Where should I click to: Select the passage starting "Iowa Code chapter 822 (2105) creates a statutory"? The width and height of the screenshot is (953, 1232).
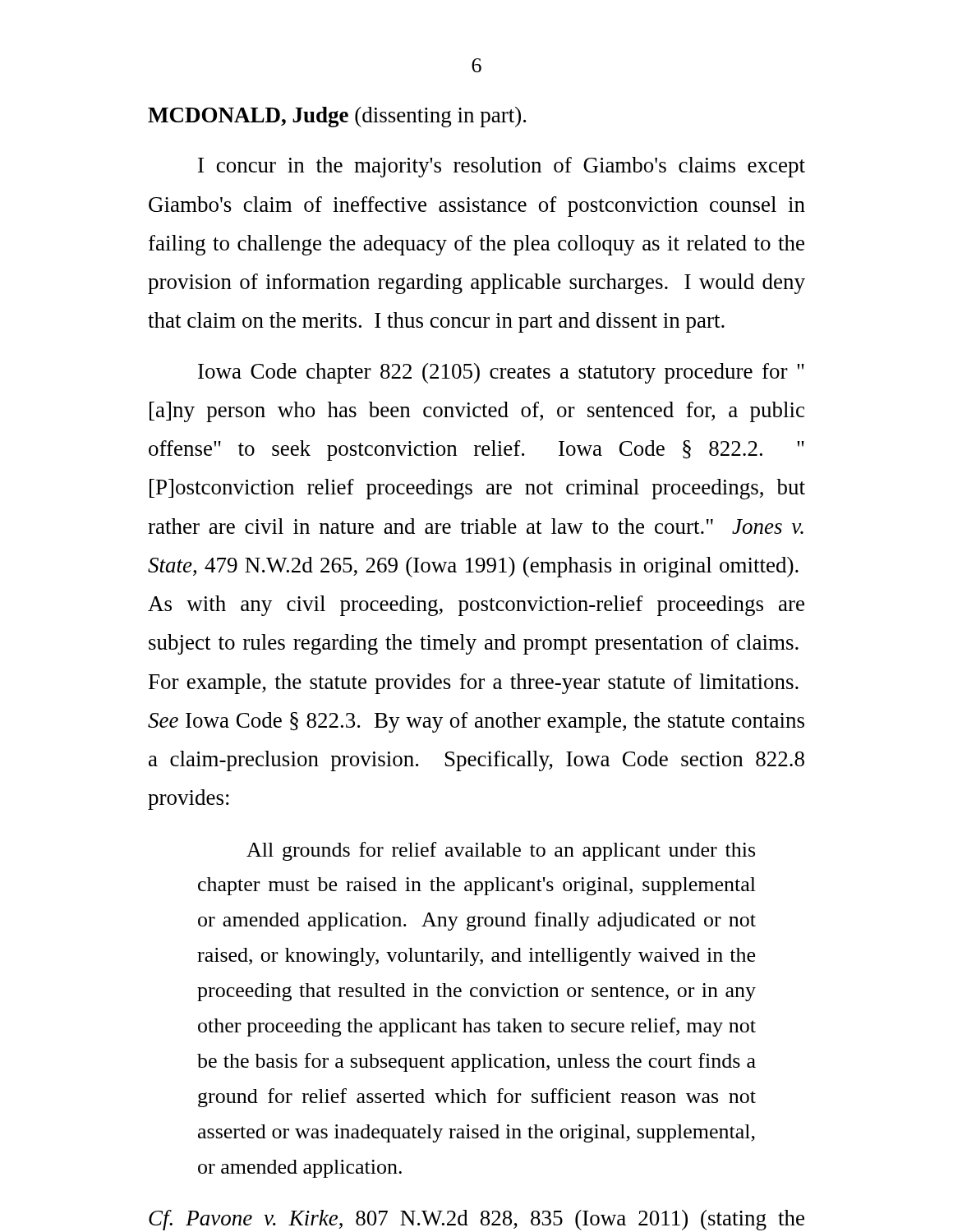tap(501, 373)
